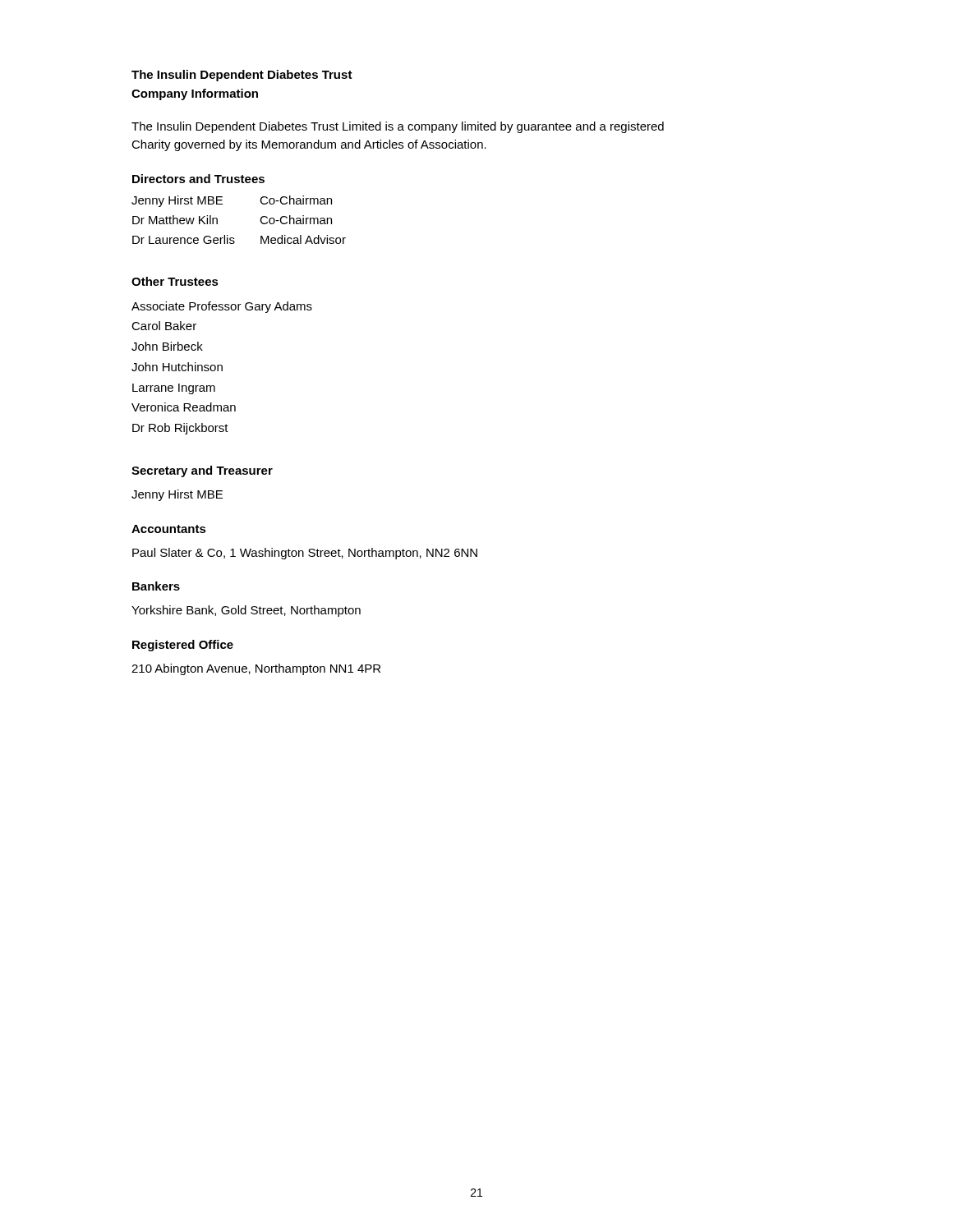Find the list item that reads "Carol Baker"
This screenshot has height=1232, width=953.
click(x=164, y=326)
